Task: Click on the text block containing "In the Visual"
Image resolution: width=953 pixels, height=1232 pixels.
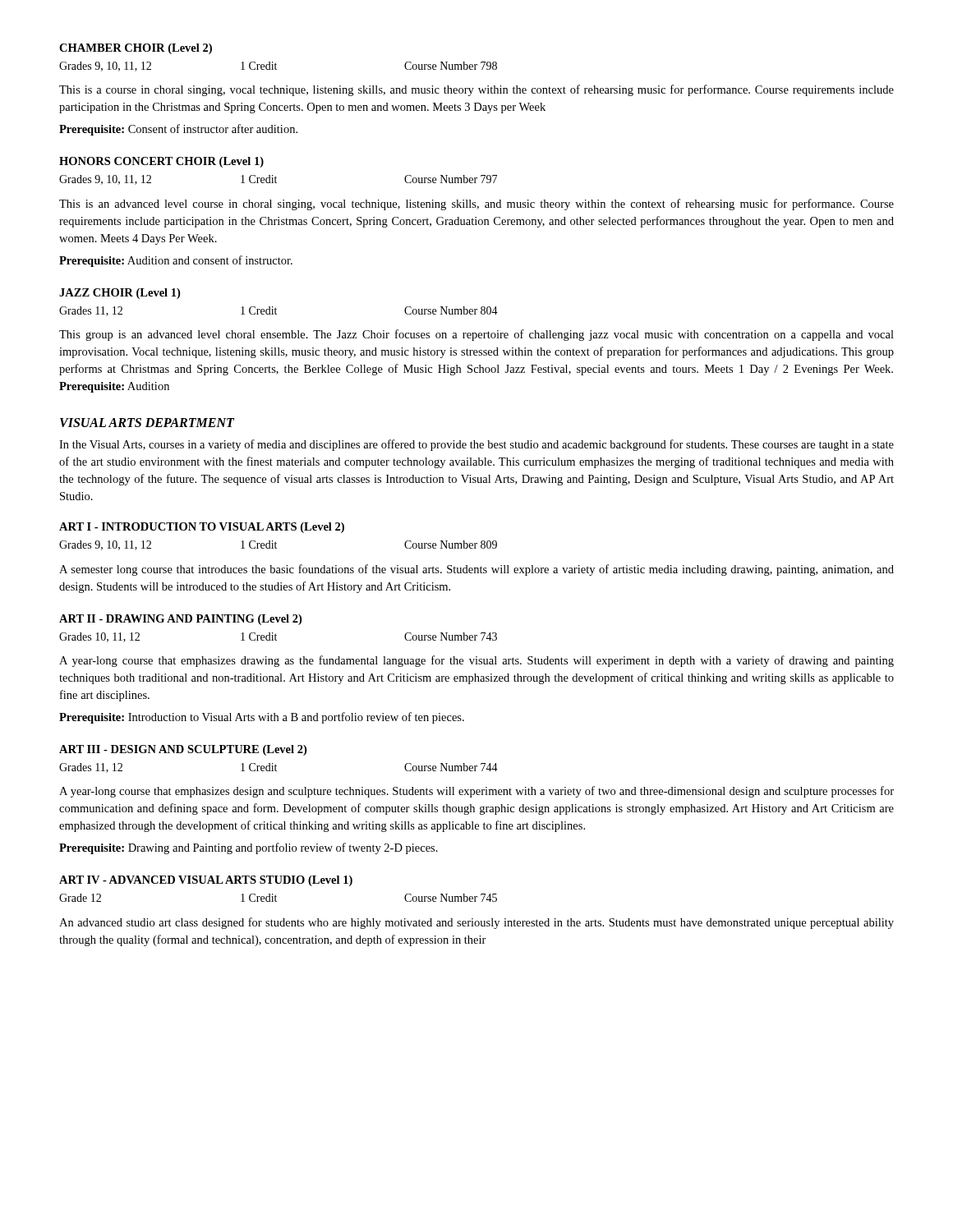Action: (476, 471)
